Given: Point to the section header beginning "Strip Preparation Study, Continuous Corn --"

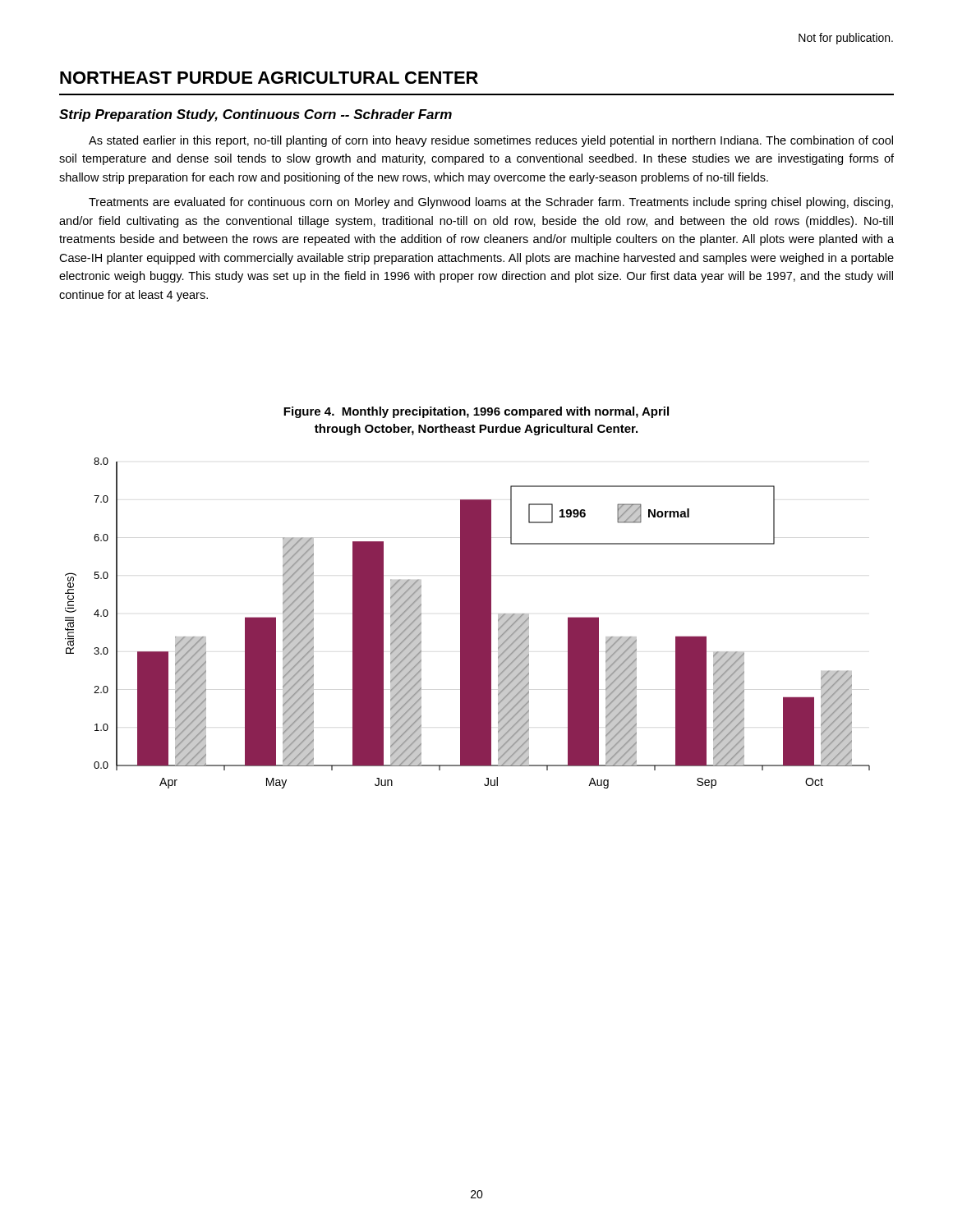Looking at the screenshot, I should pyautogui.click(x=256, y=115).
